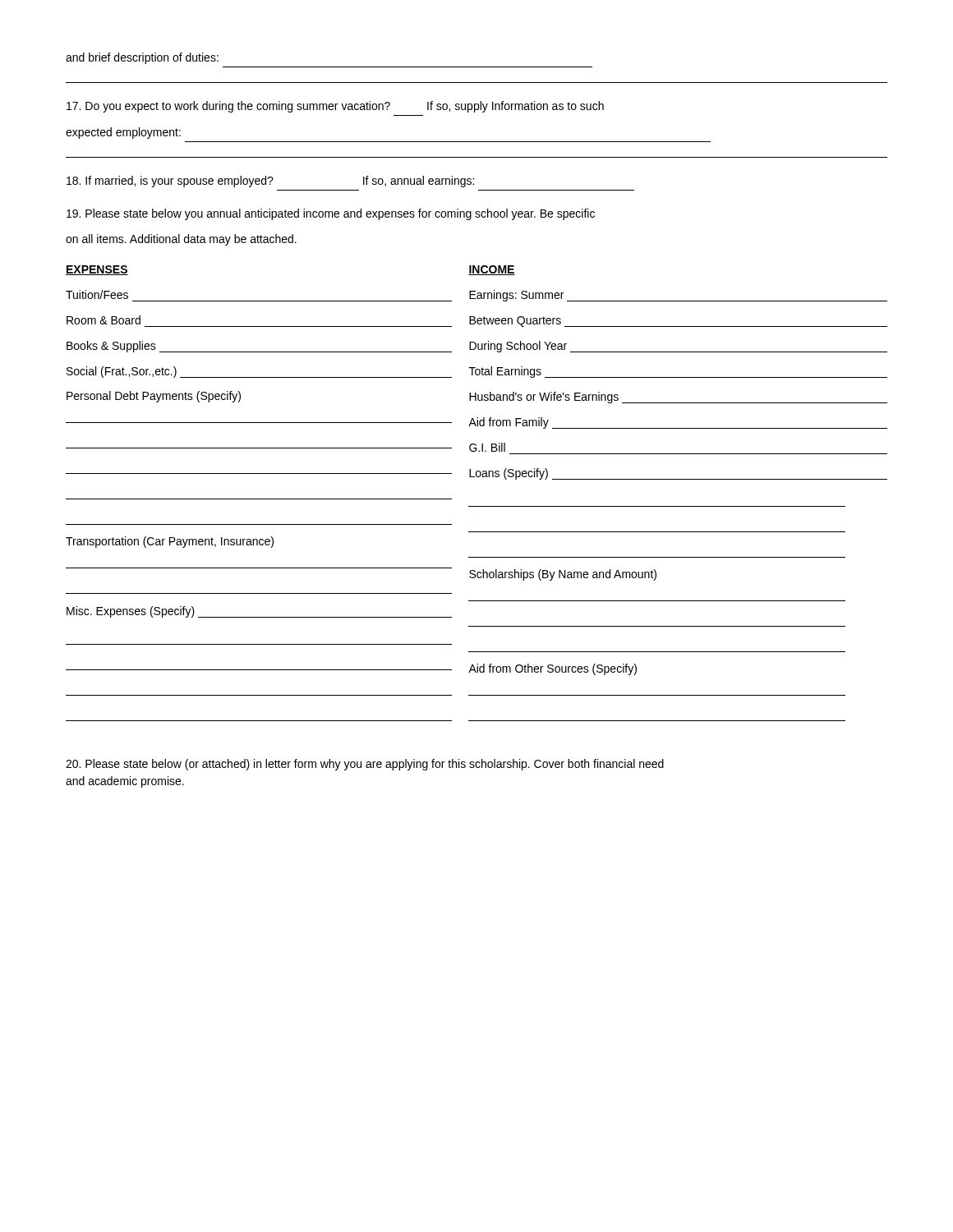Find the text starting "Husband's or Wife's"
Screen dimensions: 1232x953
tap(678, 396)
